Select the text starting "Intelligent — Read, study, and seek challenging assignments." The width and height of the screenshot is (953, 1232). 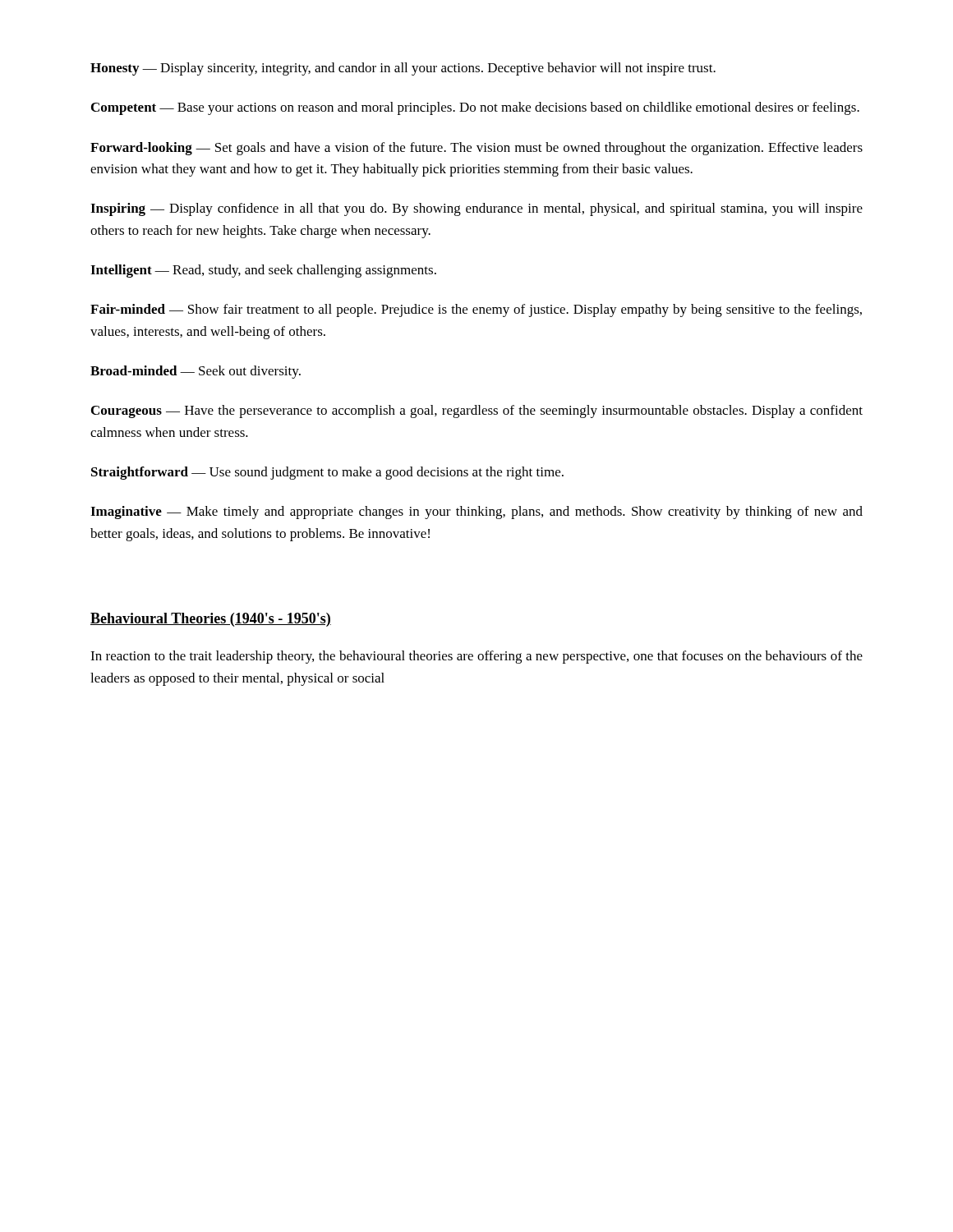pyautogui.click(x=263, y=271)
